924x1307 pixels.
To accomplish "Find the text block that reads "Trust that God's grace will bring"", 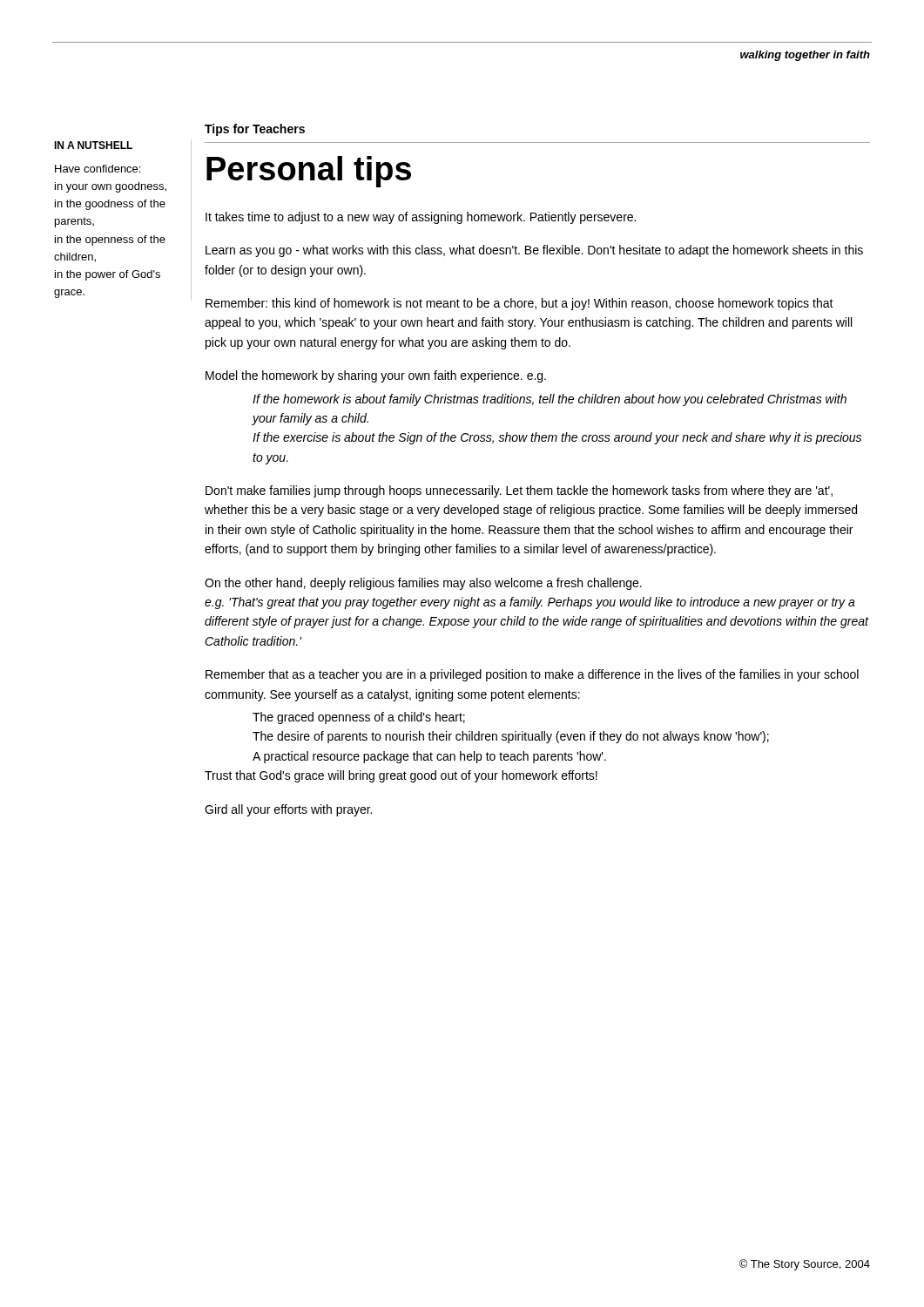I will pyautogui.click(x=401, y=776).
